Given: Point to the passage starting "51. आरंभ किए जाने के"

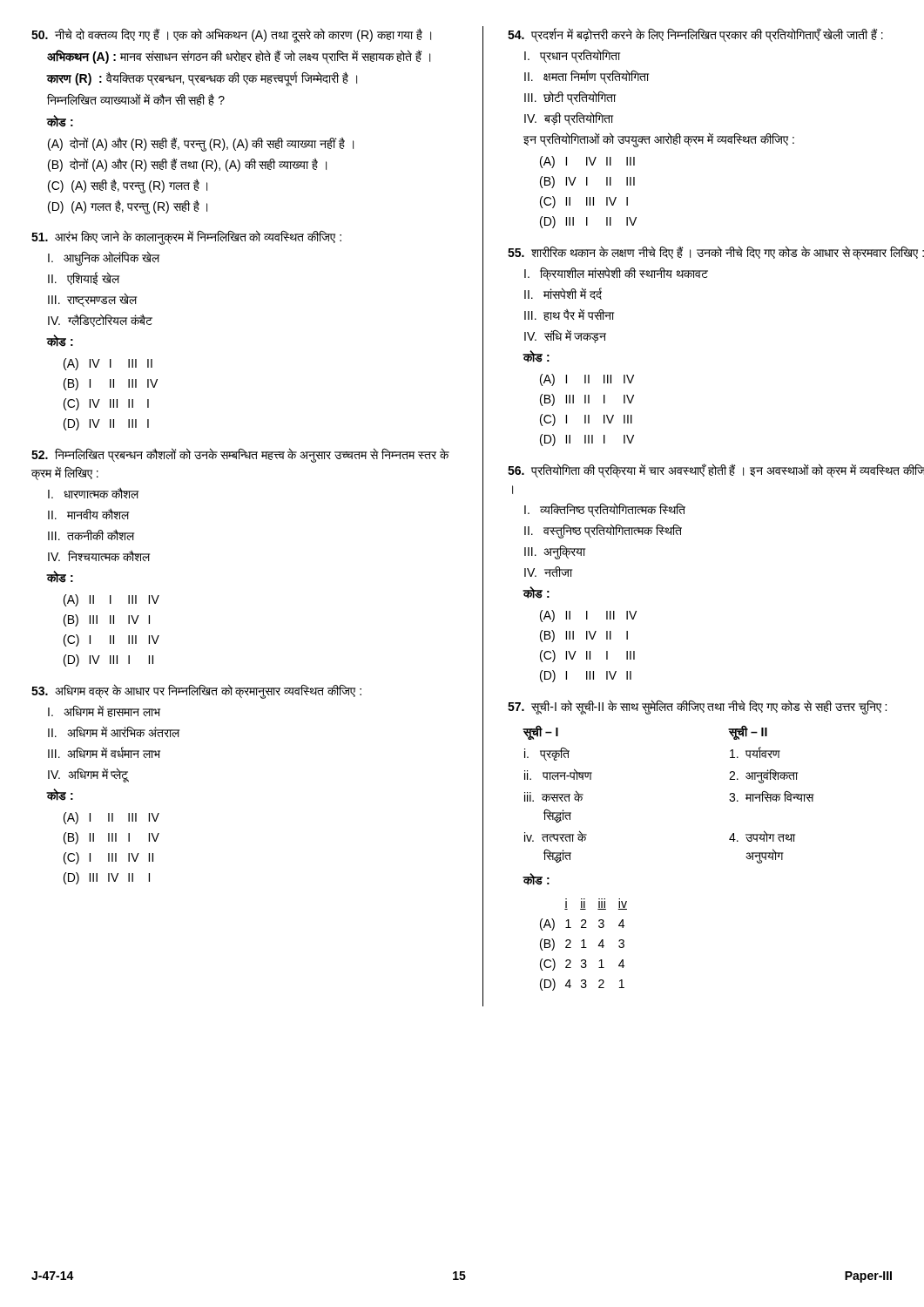Looking at the screenshot, I should tap(186, 237).
